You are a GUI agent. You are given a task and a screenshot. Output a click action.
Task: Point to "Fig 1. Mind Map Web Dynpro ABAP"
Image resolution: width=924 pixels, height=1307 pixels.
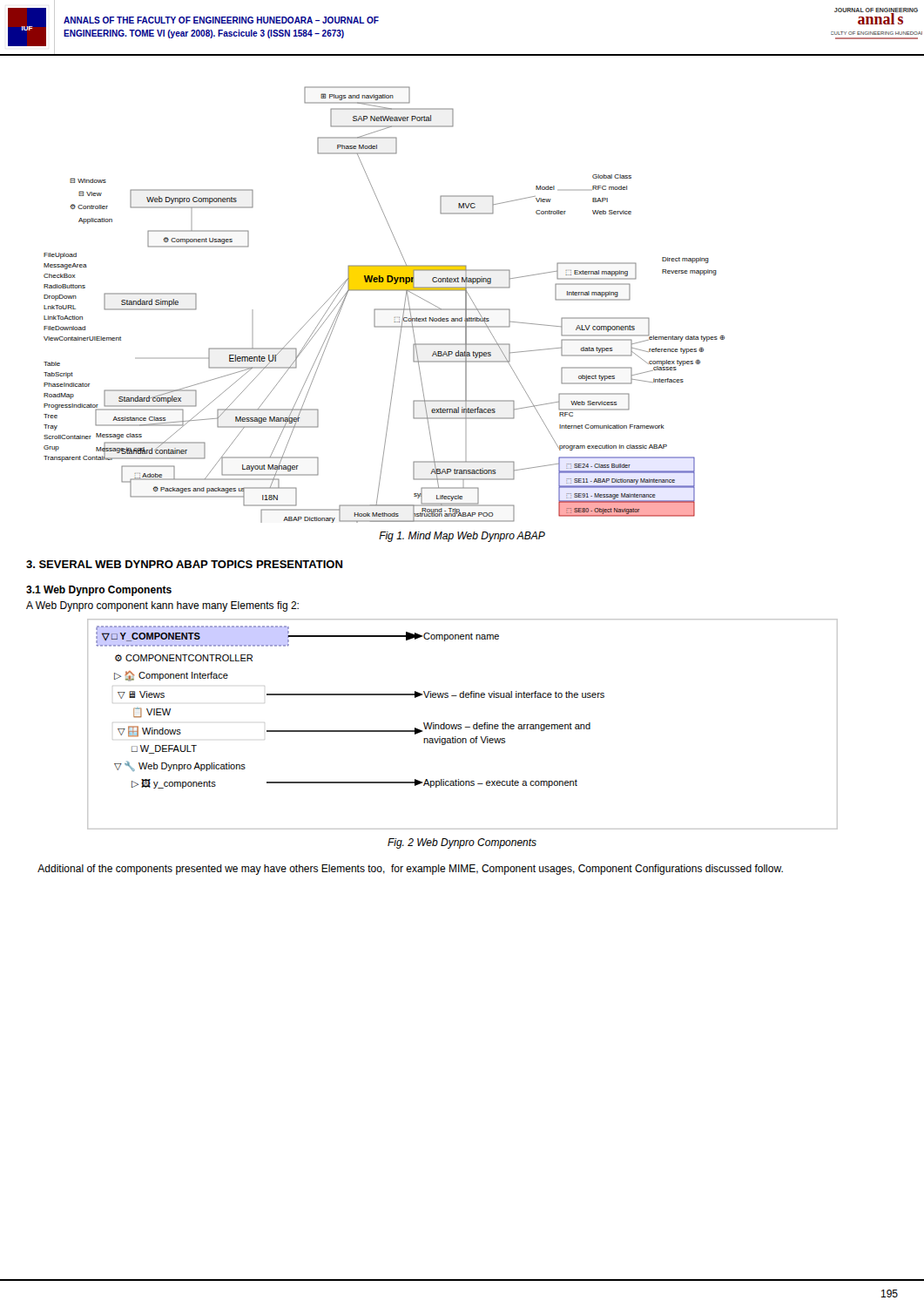click(x=462, y=536)
